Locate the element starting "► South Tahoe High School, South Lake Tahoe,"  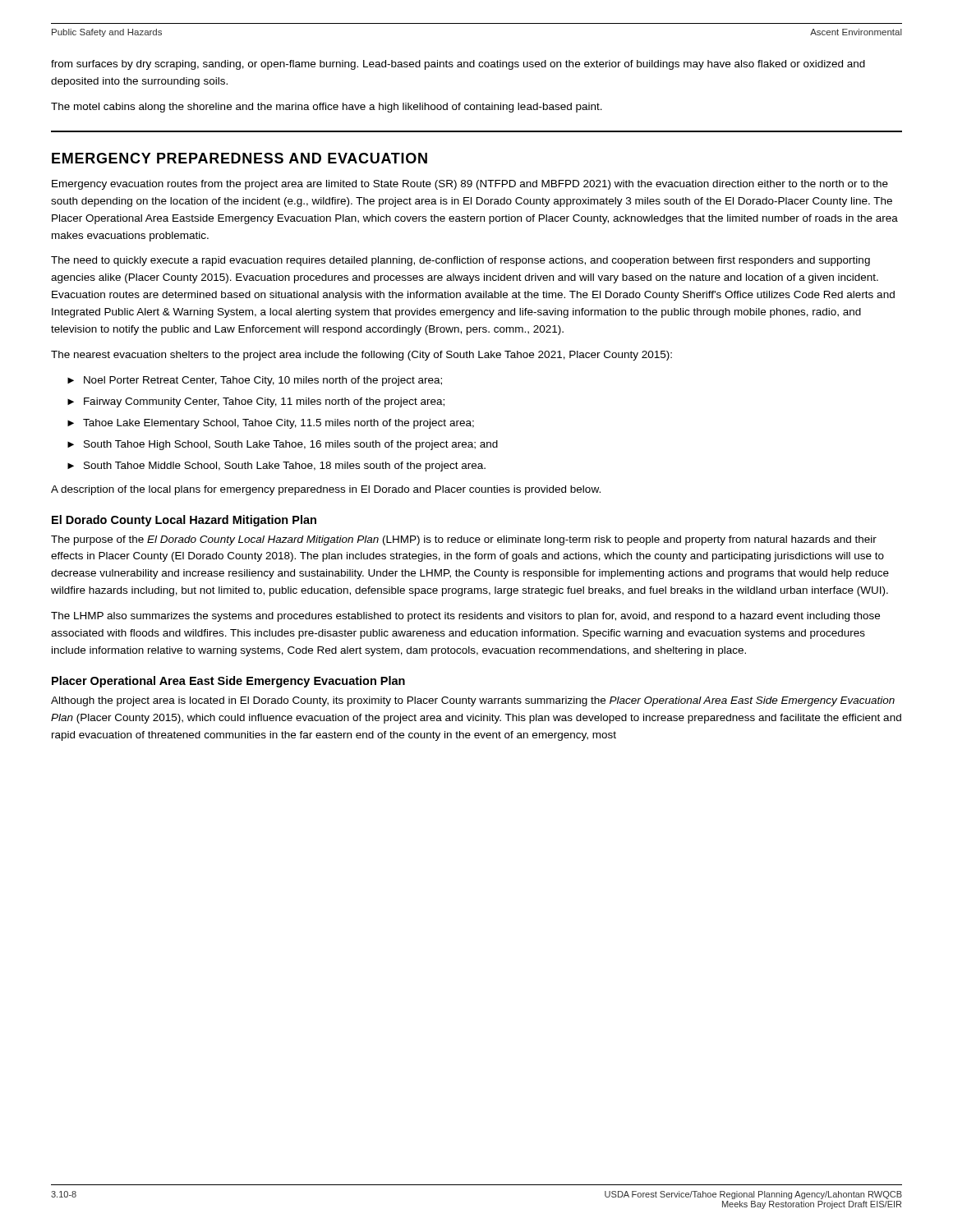pyautogui.click(x=484, y=445)
